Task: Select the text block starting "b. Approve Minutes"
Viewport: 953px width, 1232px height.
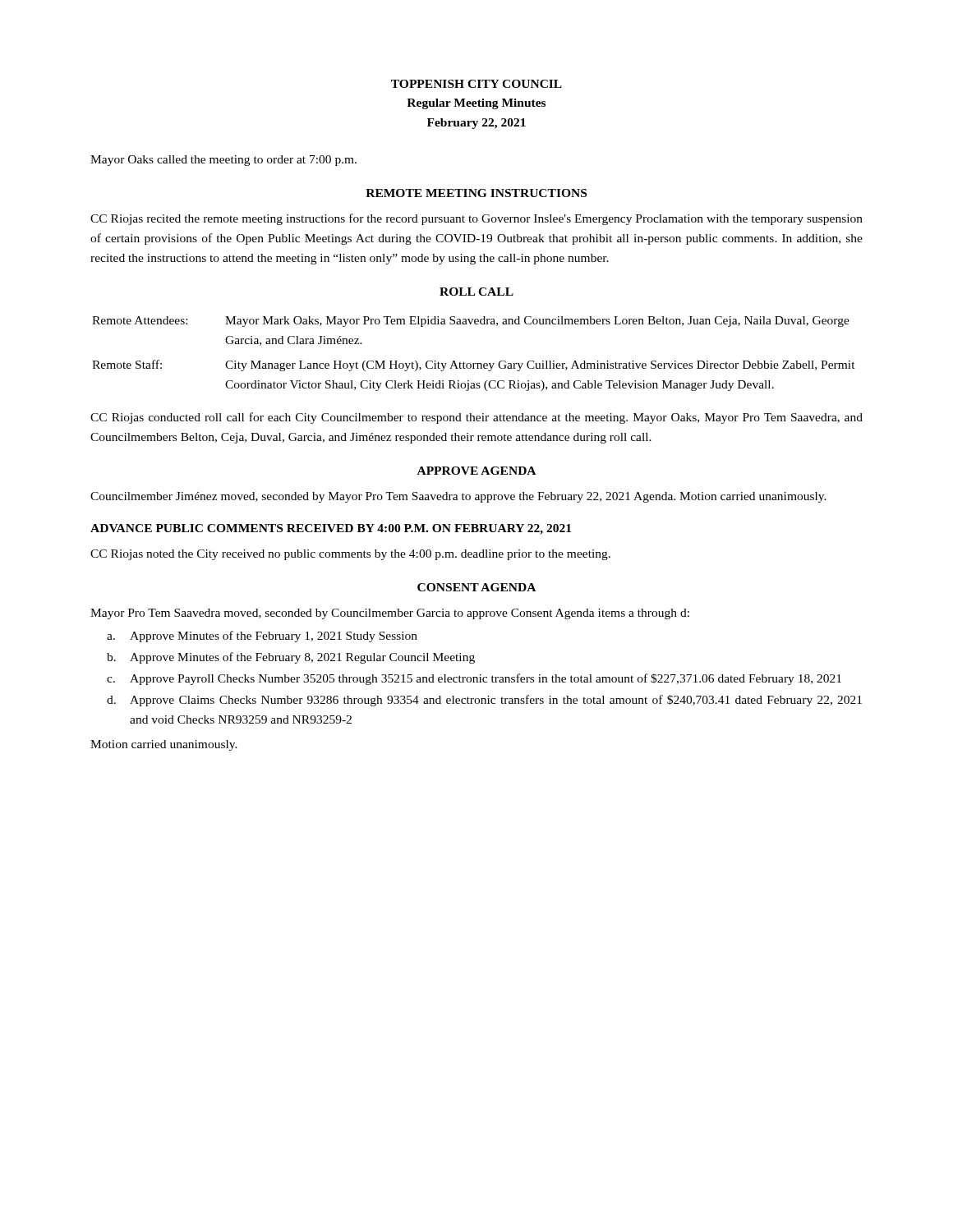Action: (x=485, y=657)
